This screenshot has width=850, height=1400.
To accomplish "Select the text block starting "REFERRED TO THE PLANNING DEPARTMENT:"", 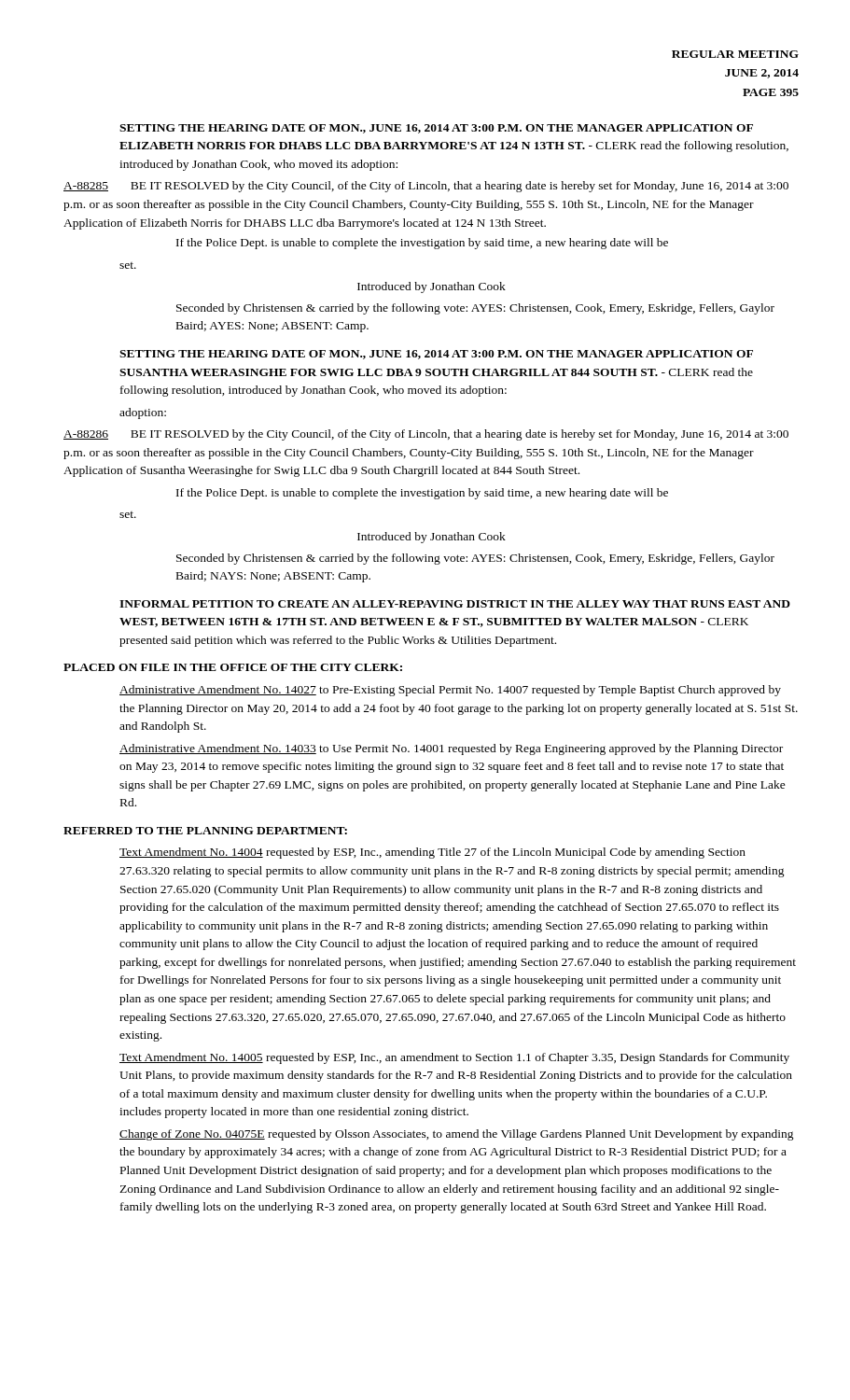I will [206, 830].
